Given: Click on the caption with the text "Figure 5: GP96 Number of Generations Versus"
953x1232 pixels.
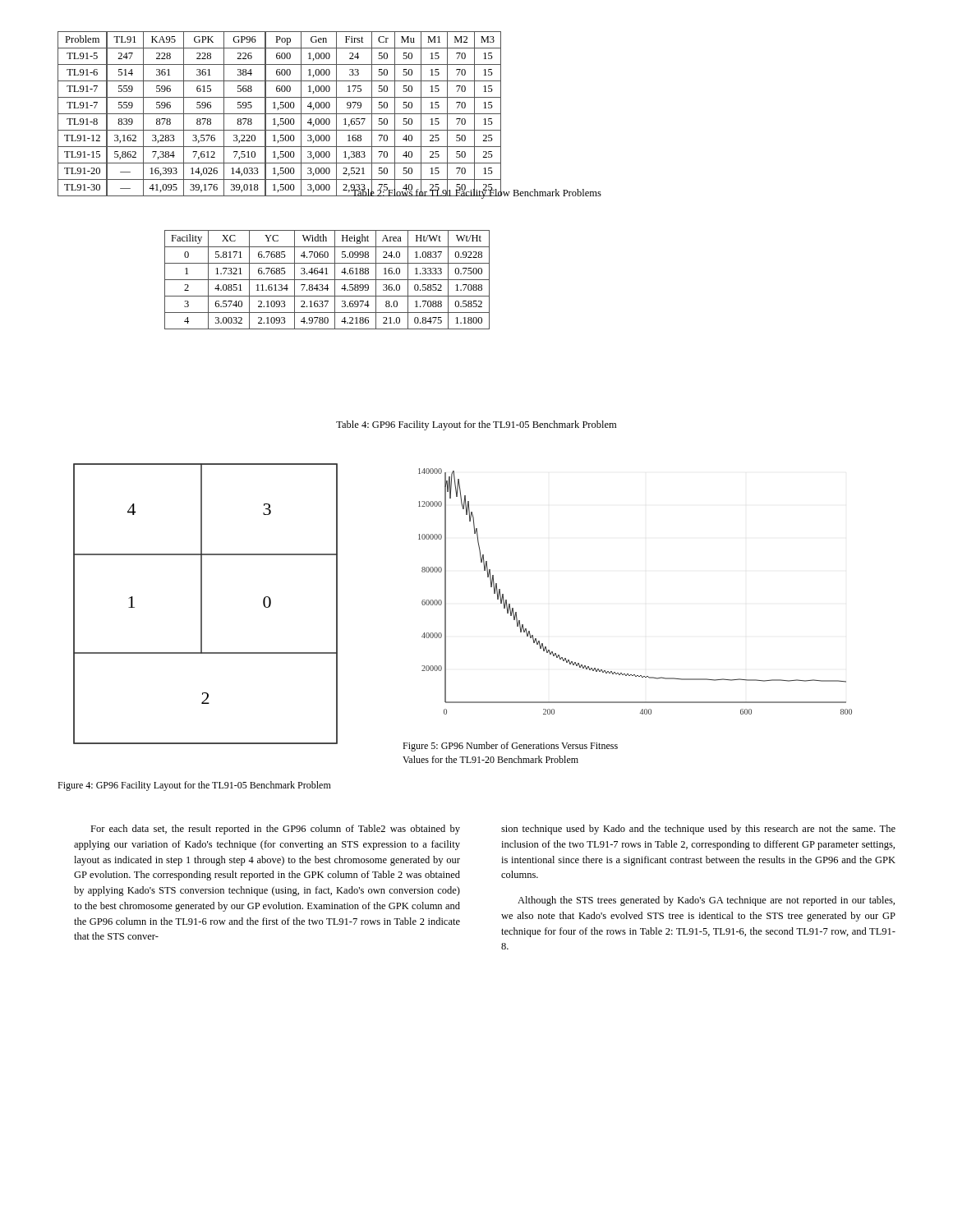Looking at the screenshot, I should [510, 753].
